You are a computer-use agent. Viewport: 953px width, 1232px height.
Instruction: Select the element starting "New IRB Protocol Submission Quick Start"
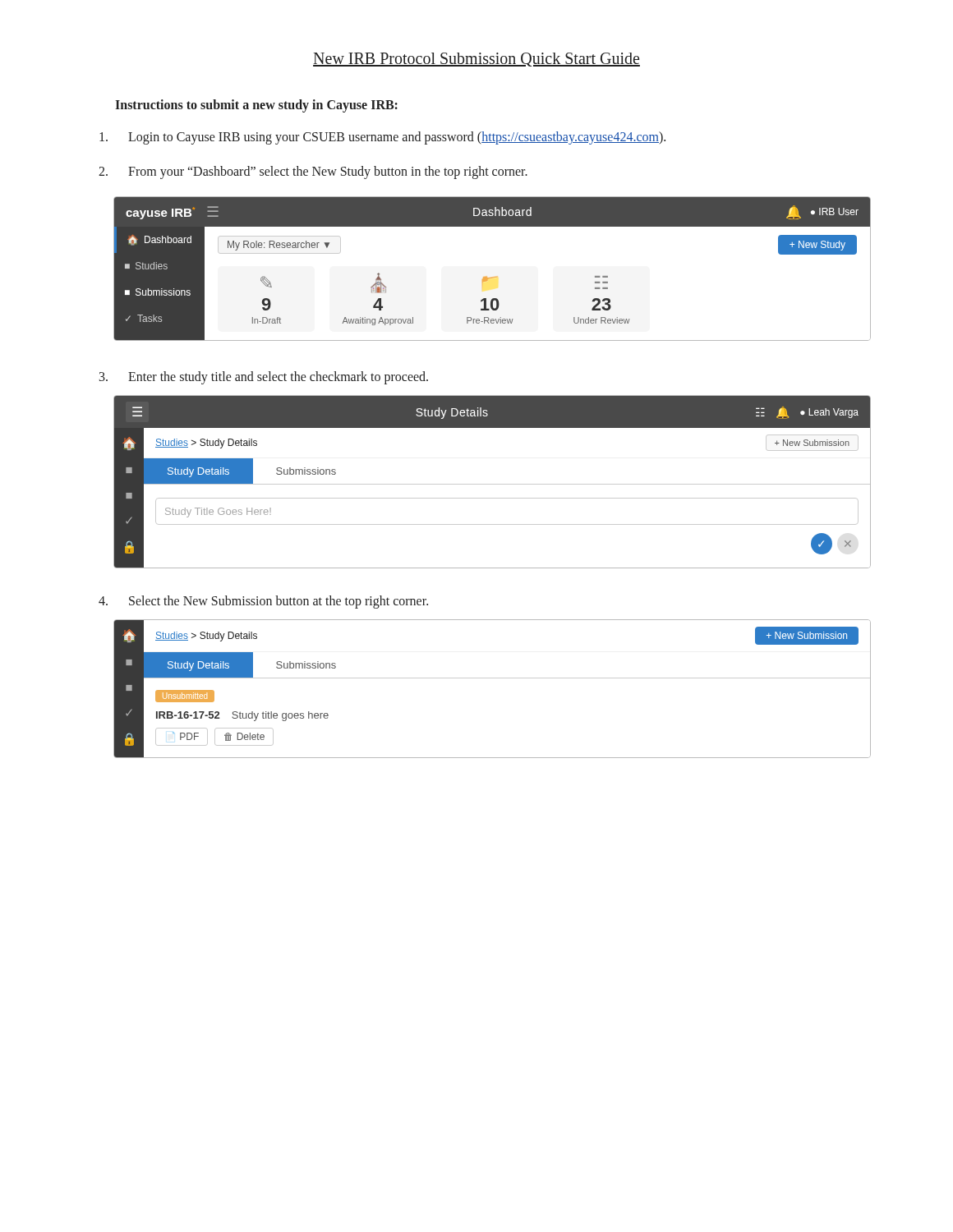pos(476,59)
